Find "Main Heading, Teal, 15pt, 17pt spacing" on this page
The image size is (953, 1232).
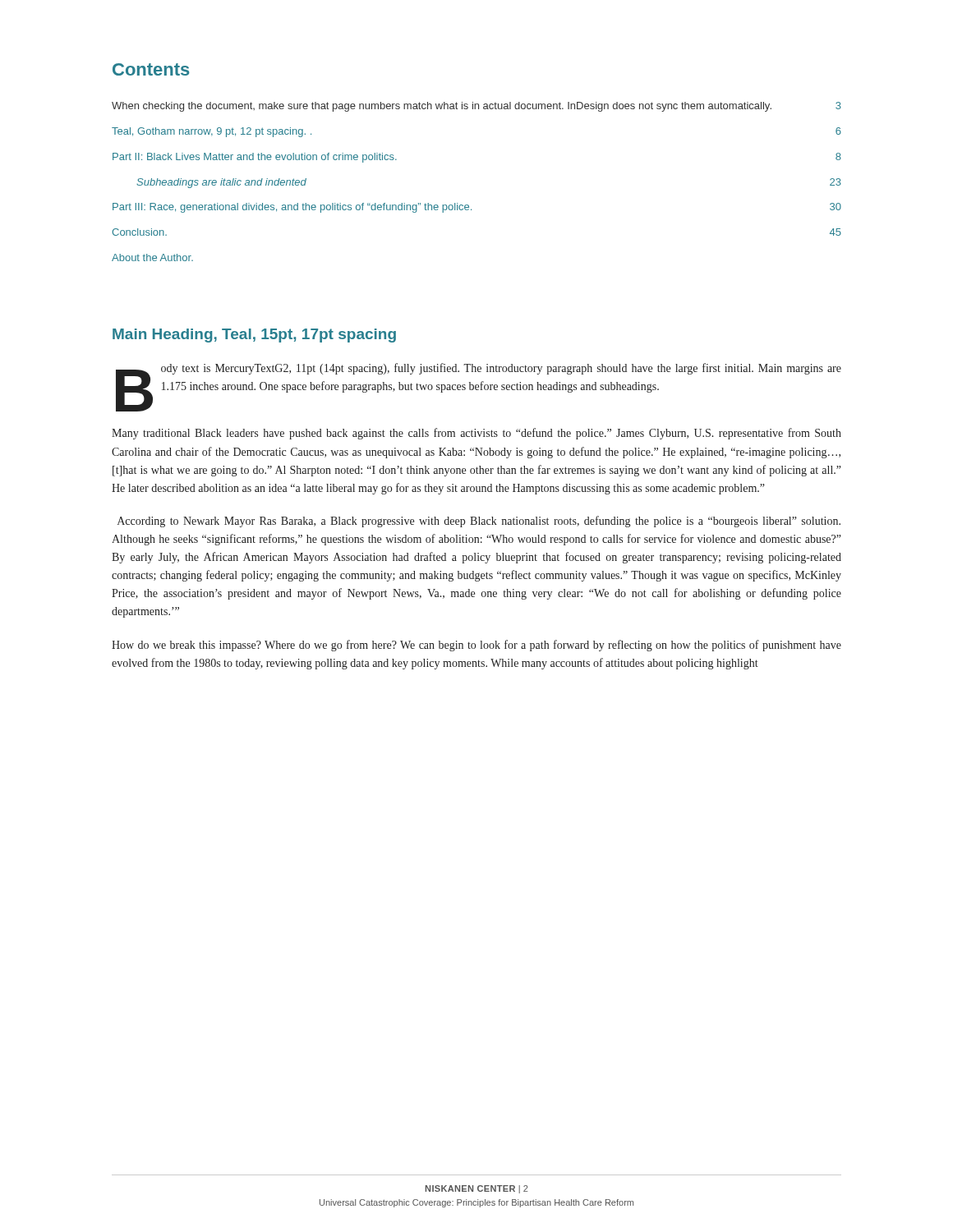click(254, 334)
